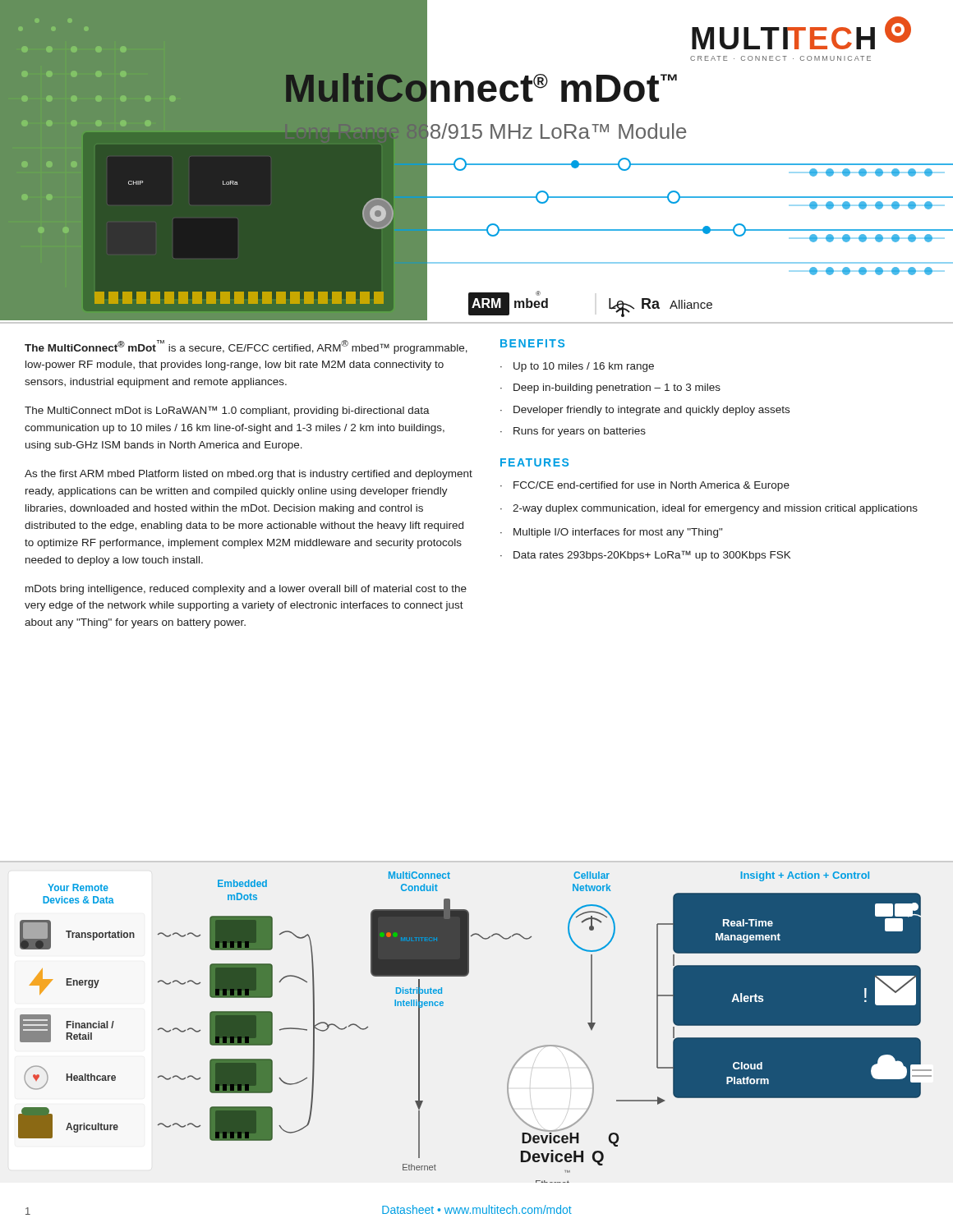Screen dimensions: 1232x953
Task: Select the text block that reads "As the first ARM mbed Platform"
Action: point(248,517)
